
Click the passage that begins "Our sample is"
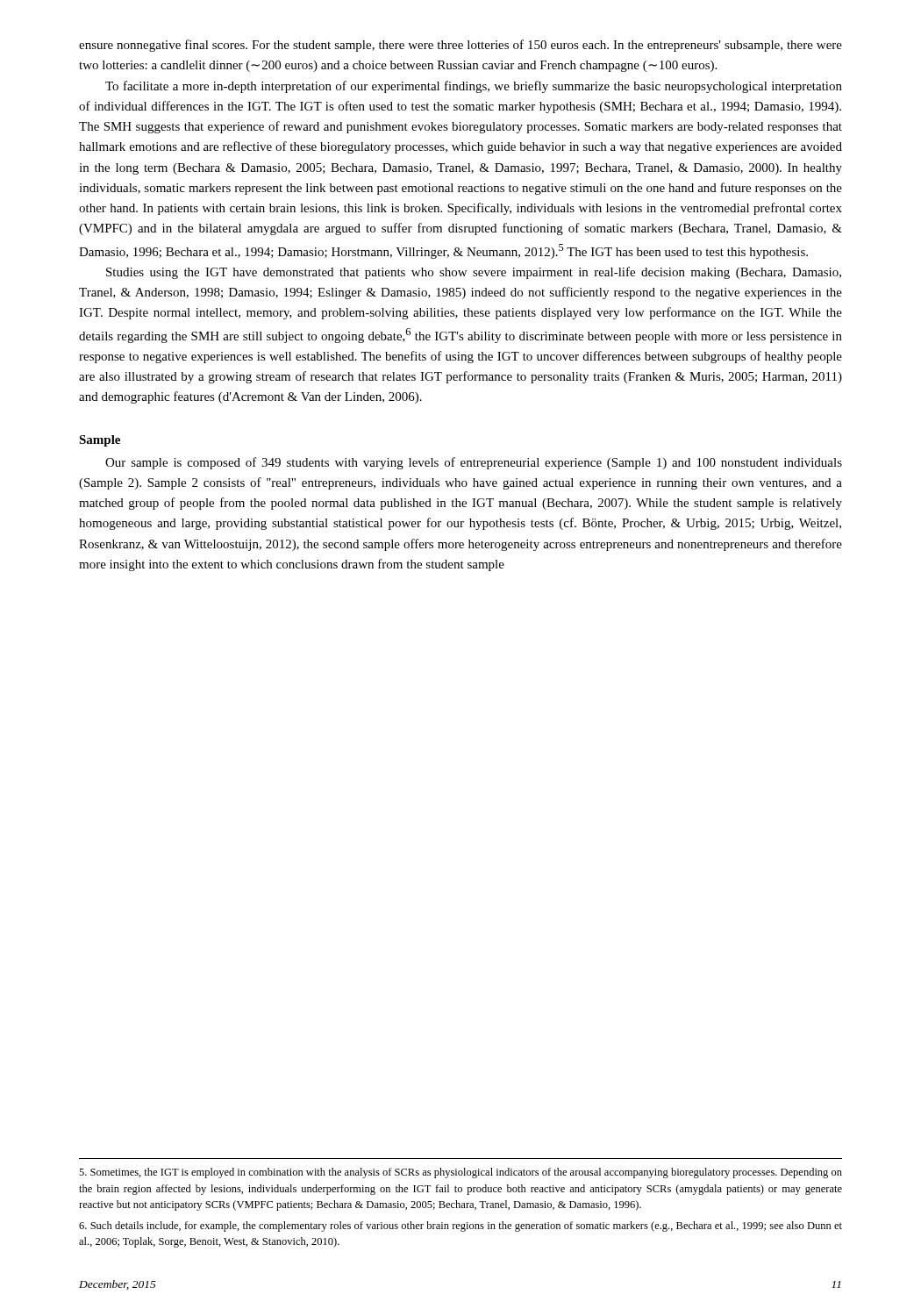click(x=460, y=514)
